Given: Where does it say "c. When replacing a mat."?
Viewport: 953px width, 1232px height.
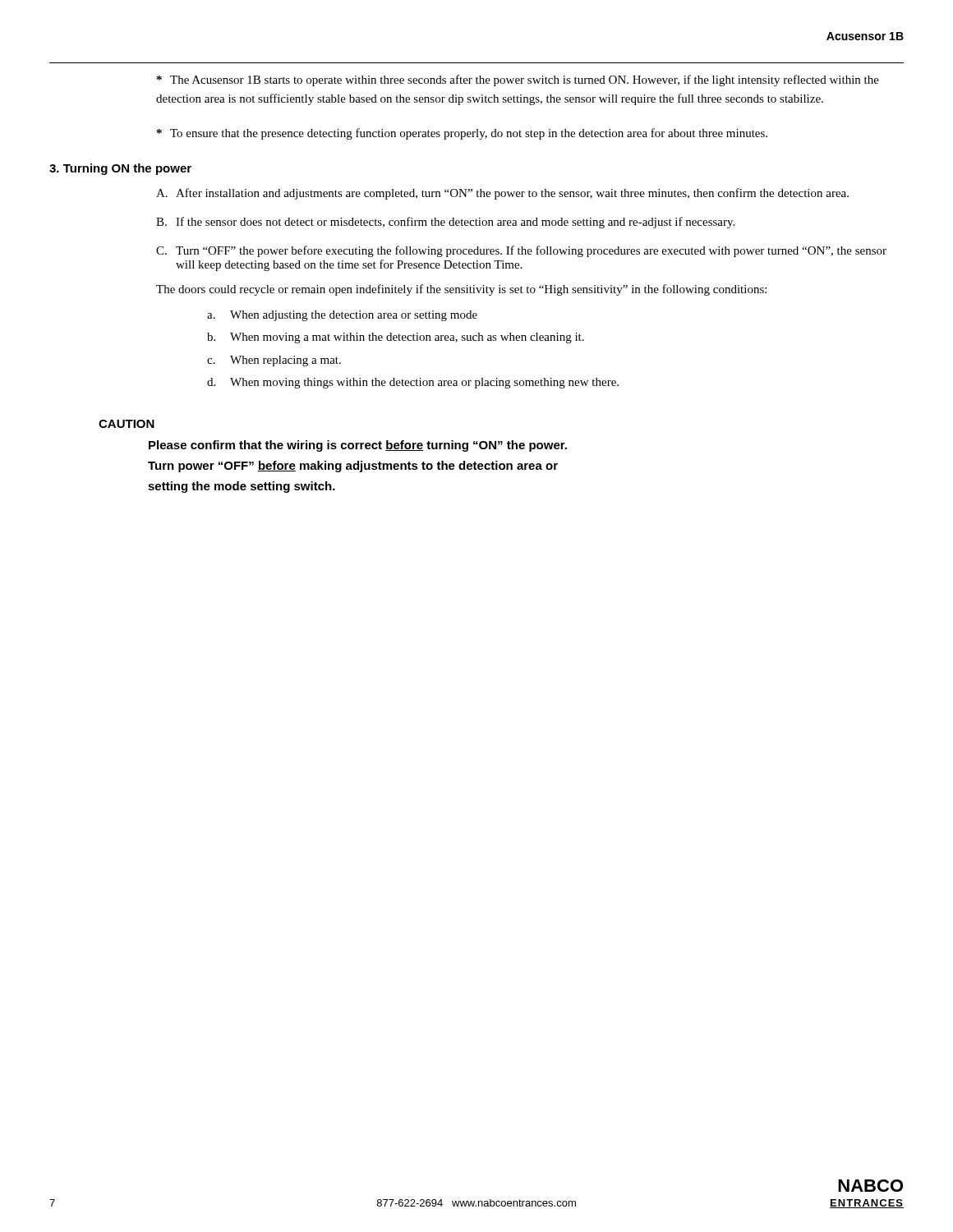Looking at the screenshot, I should tap(274, 361).
